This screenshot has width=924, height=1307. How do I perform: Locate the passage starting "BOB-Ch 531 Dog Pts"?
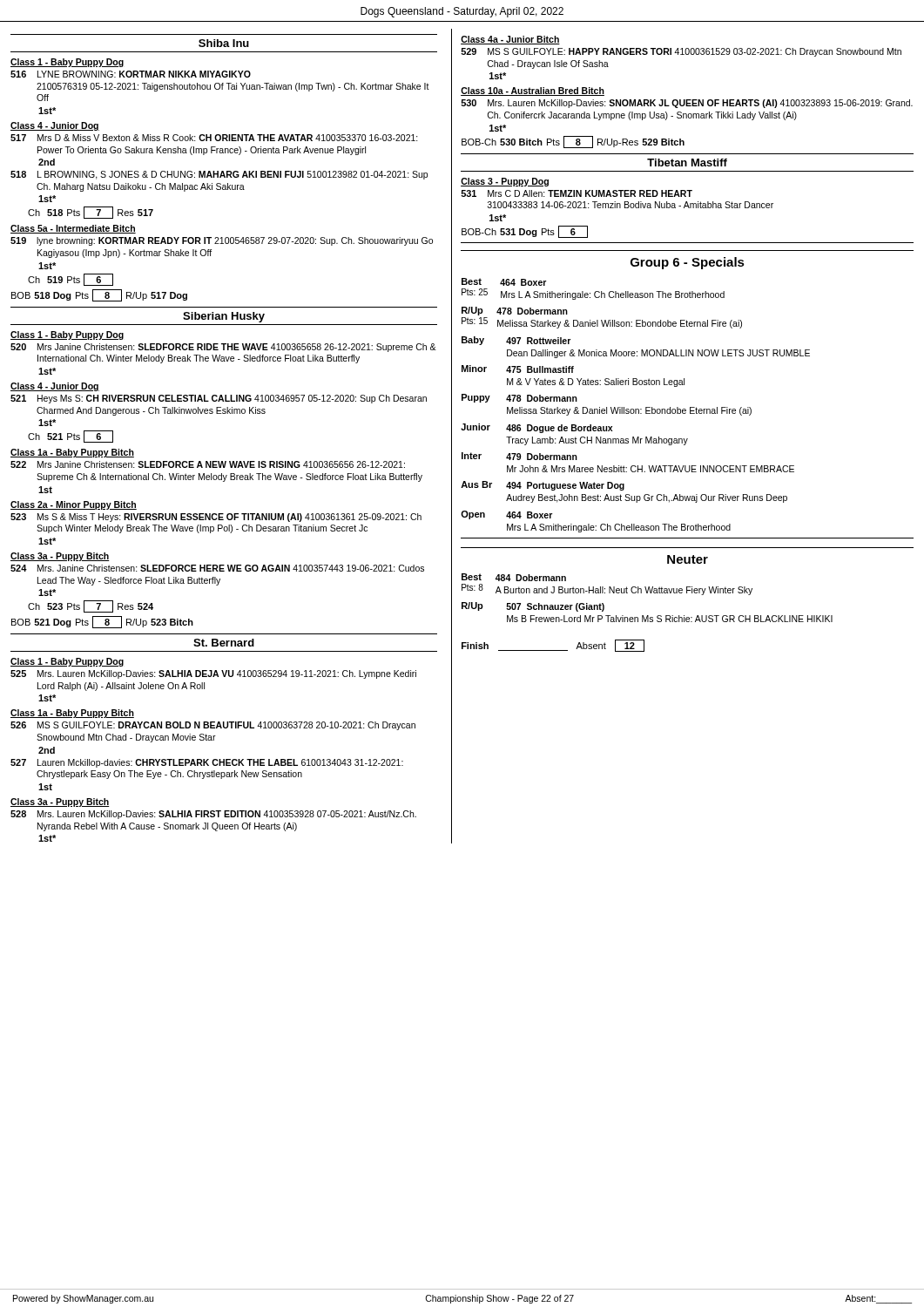[524, 232]
